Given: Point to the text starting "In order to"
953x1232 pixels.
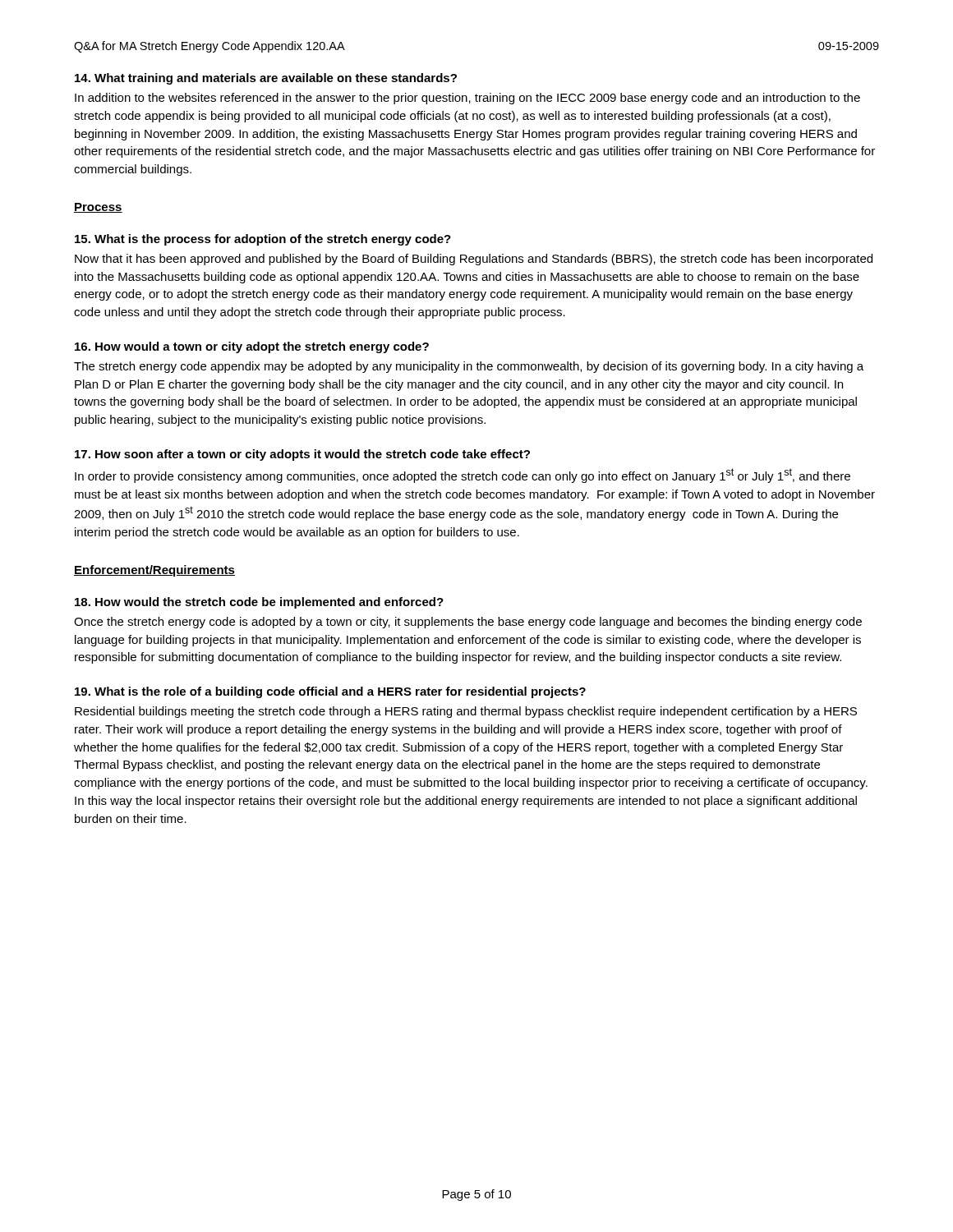Looking at the screenshot, I should click(x=474, y=503).
